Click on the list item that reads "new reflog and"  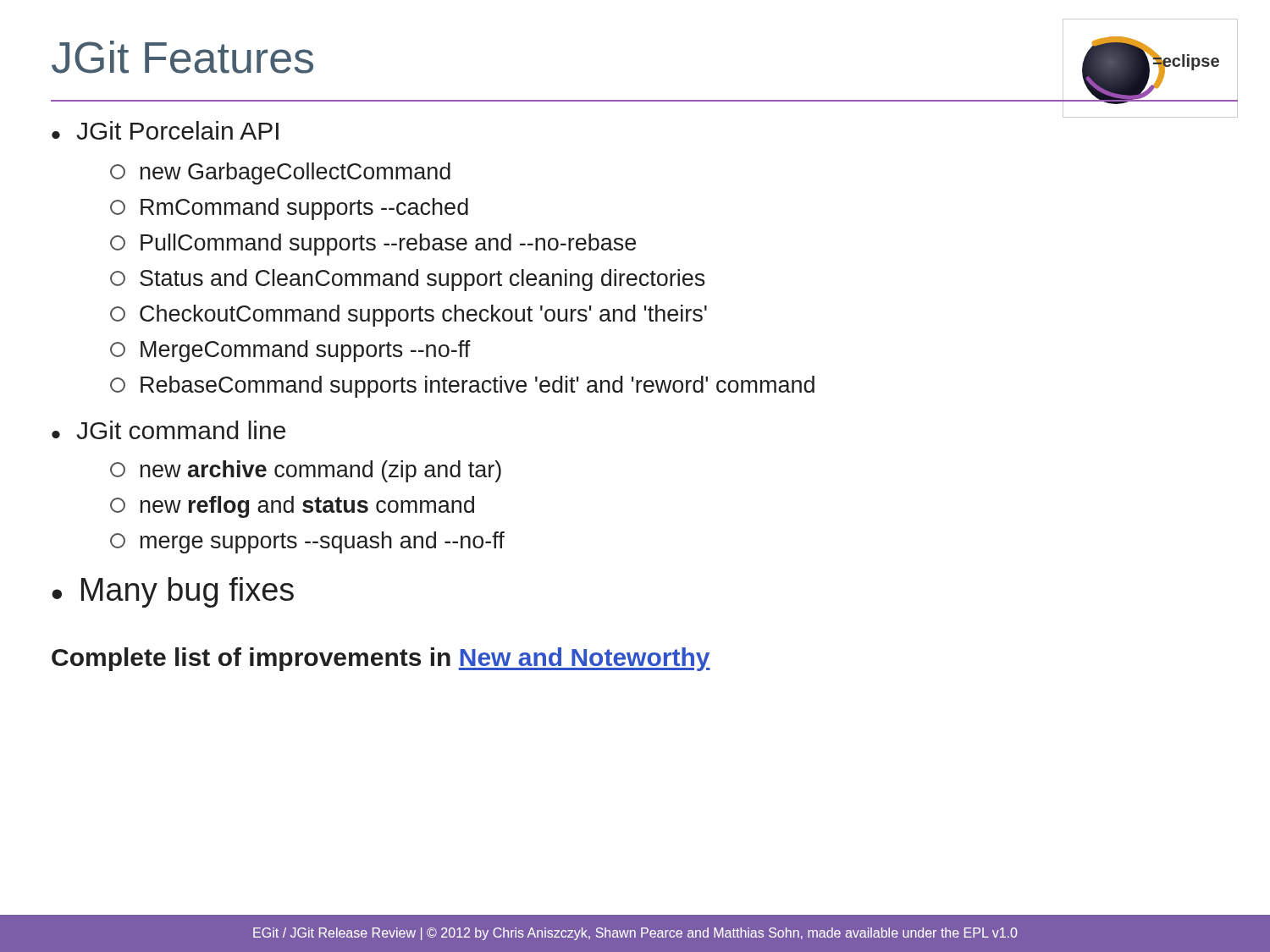tap(293, 506)
